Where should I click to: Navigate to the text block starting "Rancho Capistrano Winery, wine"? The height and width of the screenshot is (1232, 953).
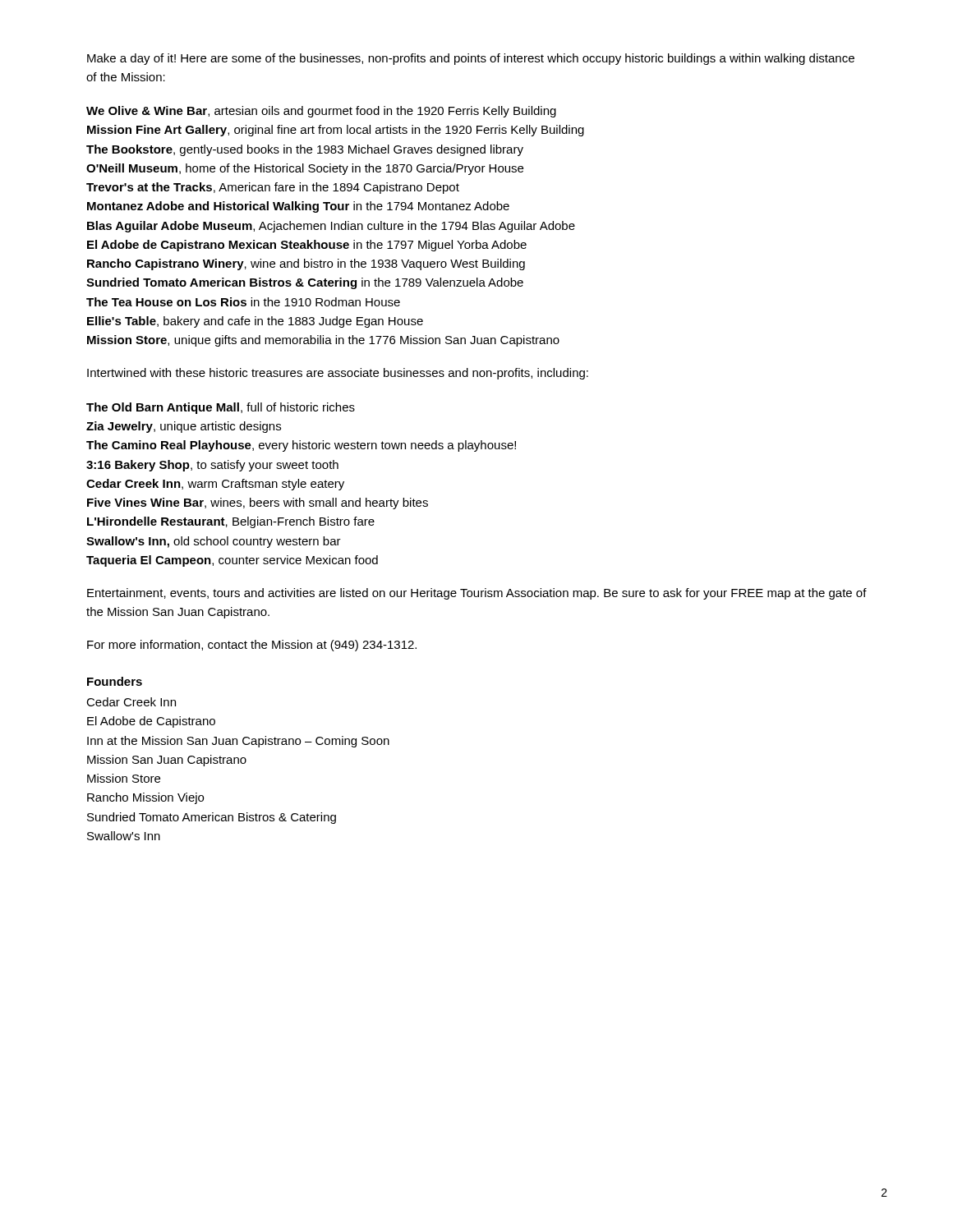pyautogui.click(x=306, y=263)
